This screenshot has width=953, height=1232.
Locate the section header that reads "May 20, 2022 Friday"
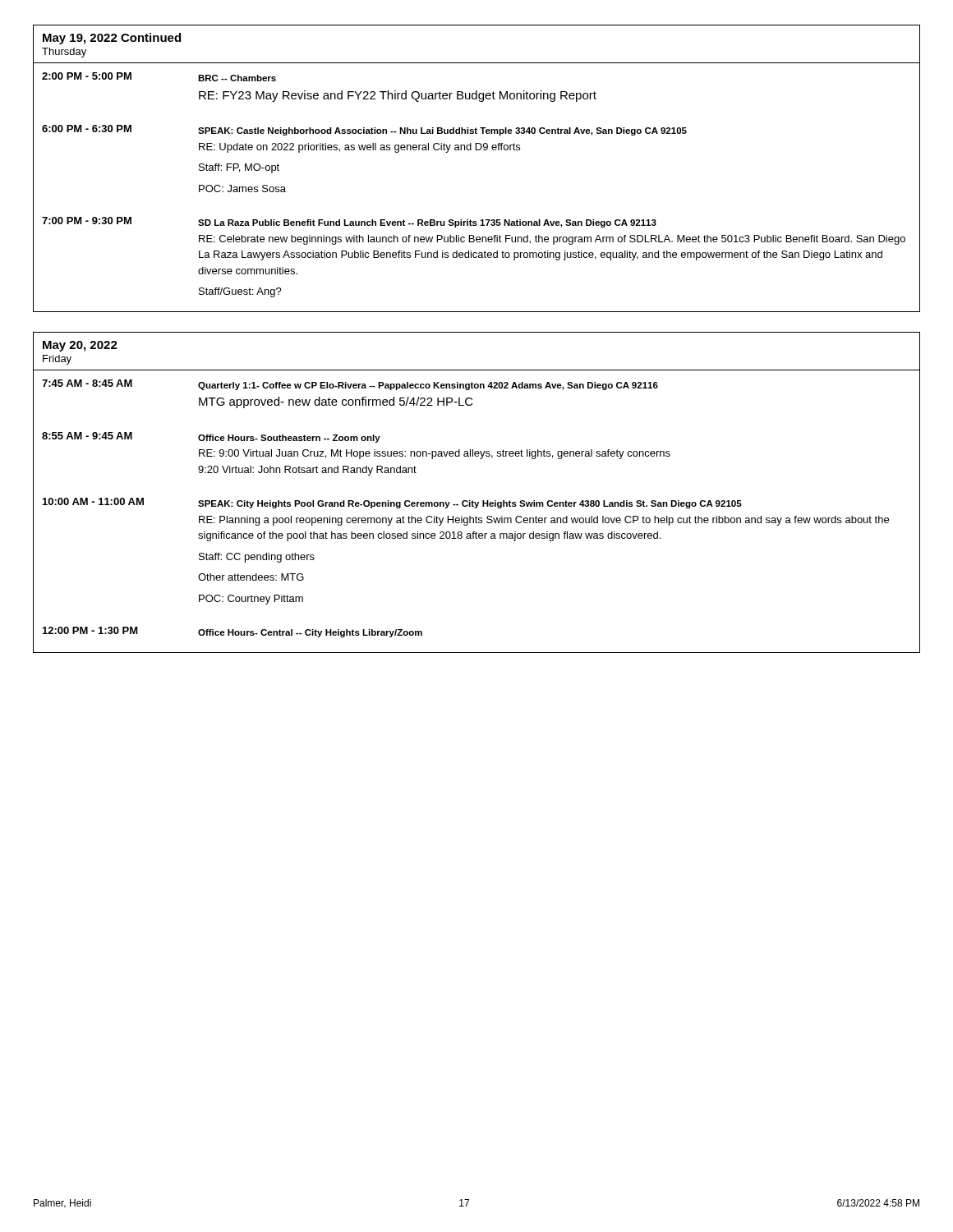coord(80,351)
